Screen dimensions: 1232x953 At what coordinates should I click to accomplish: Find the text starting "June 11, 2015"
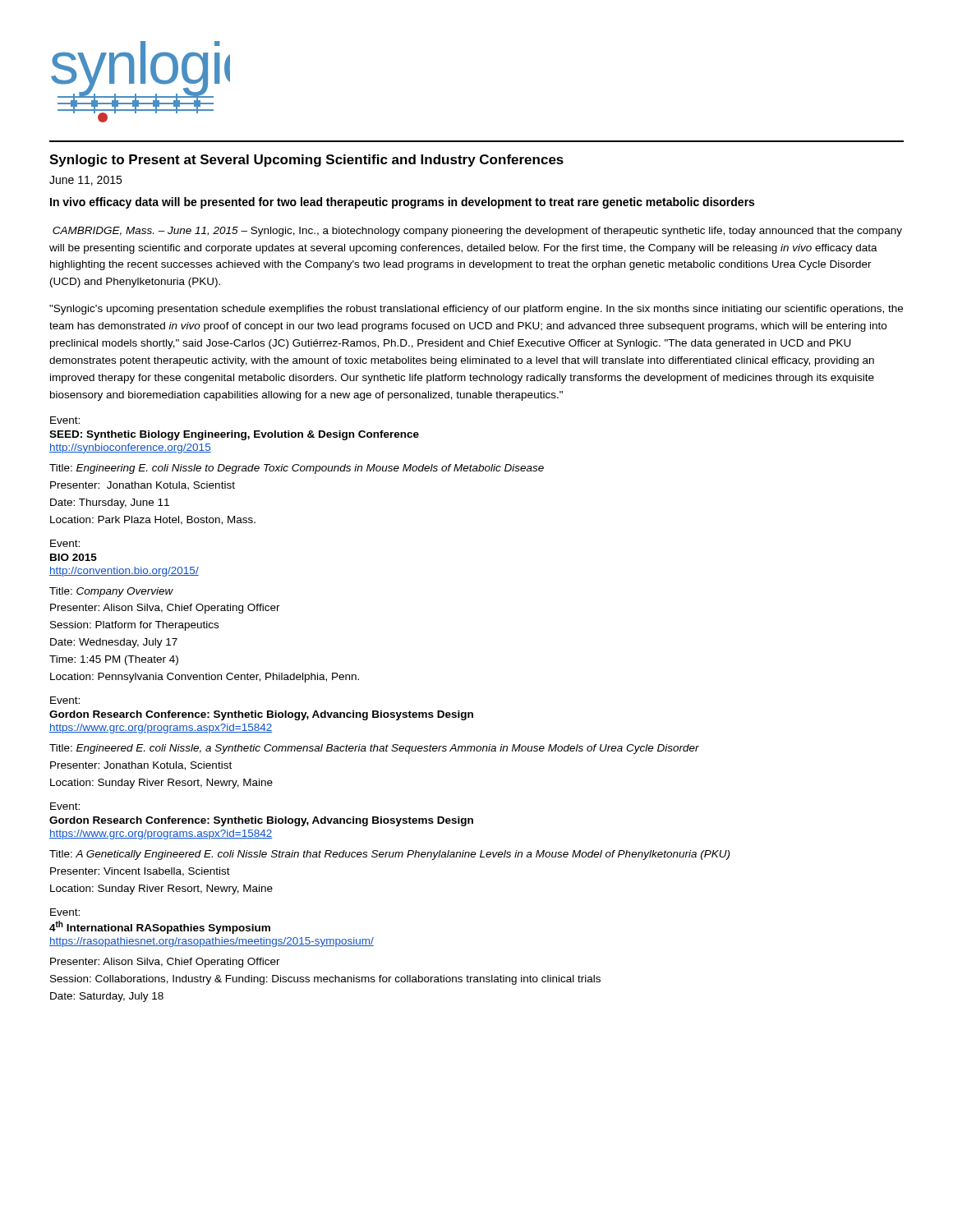(86, 180)
